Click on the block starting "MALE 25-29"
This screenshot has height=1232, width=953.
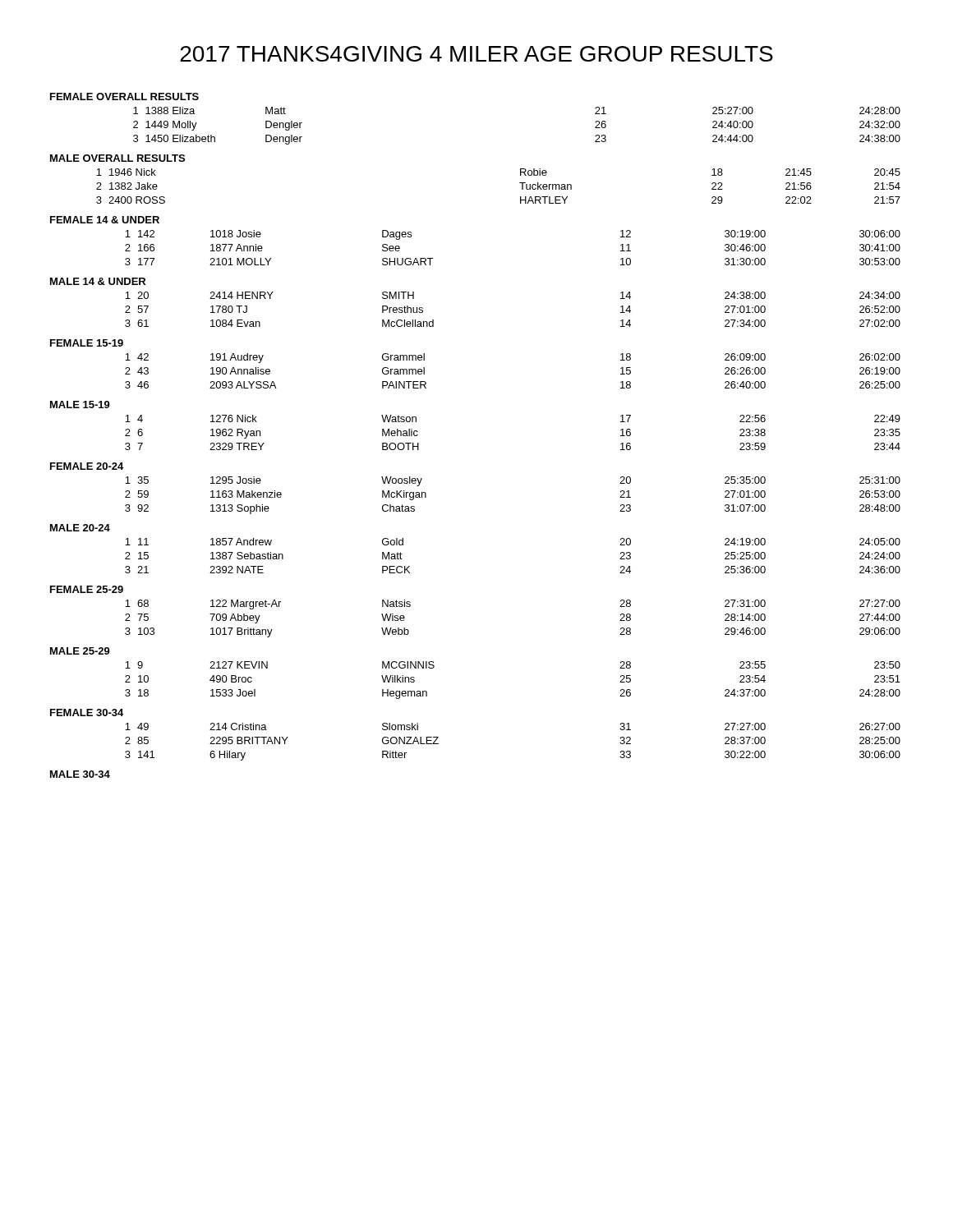coord(80,651)
